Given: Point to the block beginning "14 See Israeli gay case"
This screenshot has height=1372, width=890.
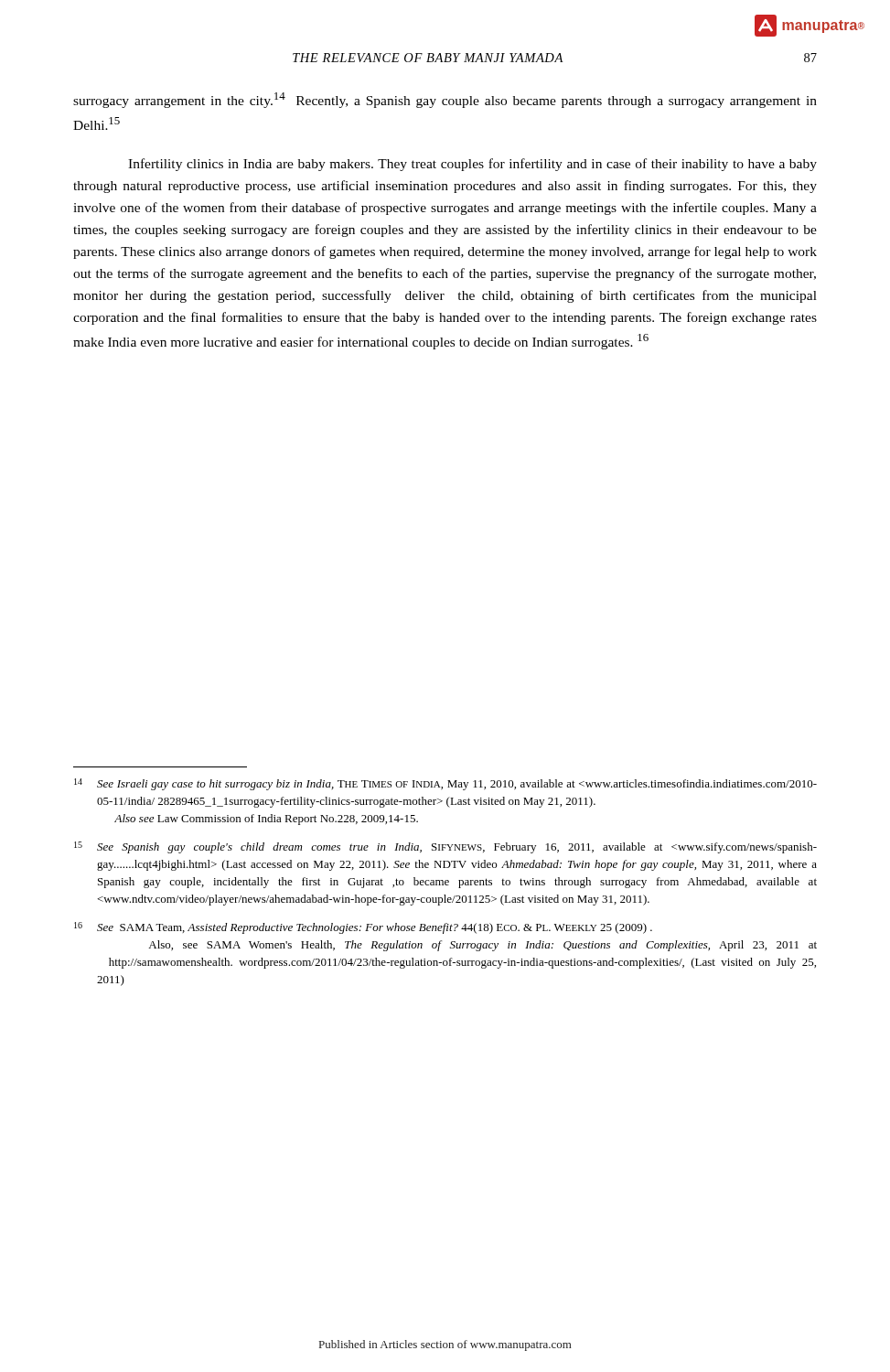Looking at the screenshot, I should click(x=445, y=802).
